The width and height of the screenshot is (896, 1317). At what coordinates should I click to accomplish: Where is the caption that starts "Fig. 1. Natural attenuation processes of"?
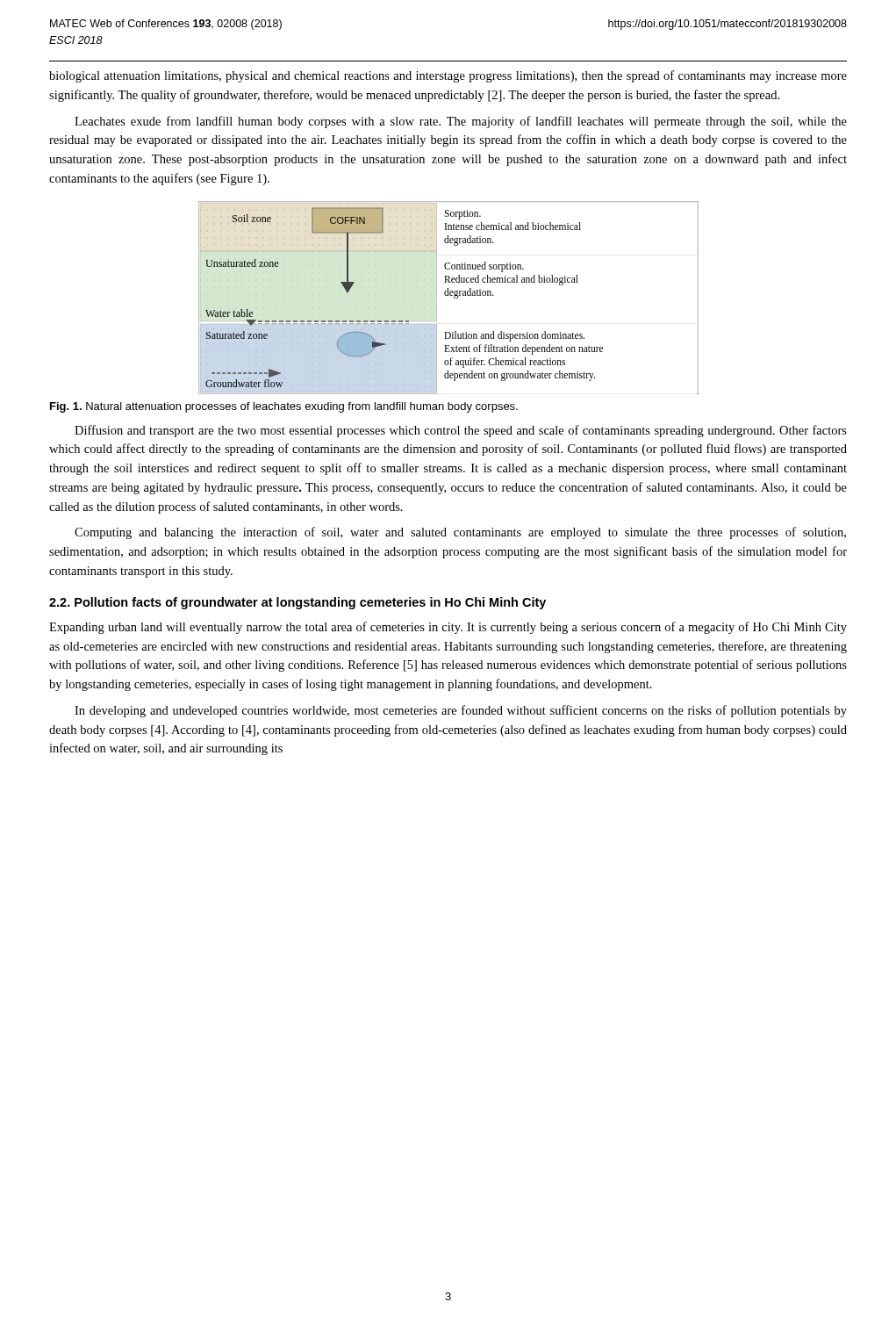tap(284, 406)
